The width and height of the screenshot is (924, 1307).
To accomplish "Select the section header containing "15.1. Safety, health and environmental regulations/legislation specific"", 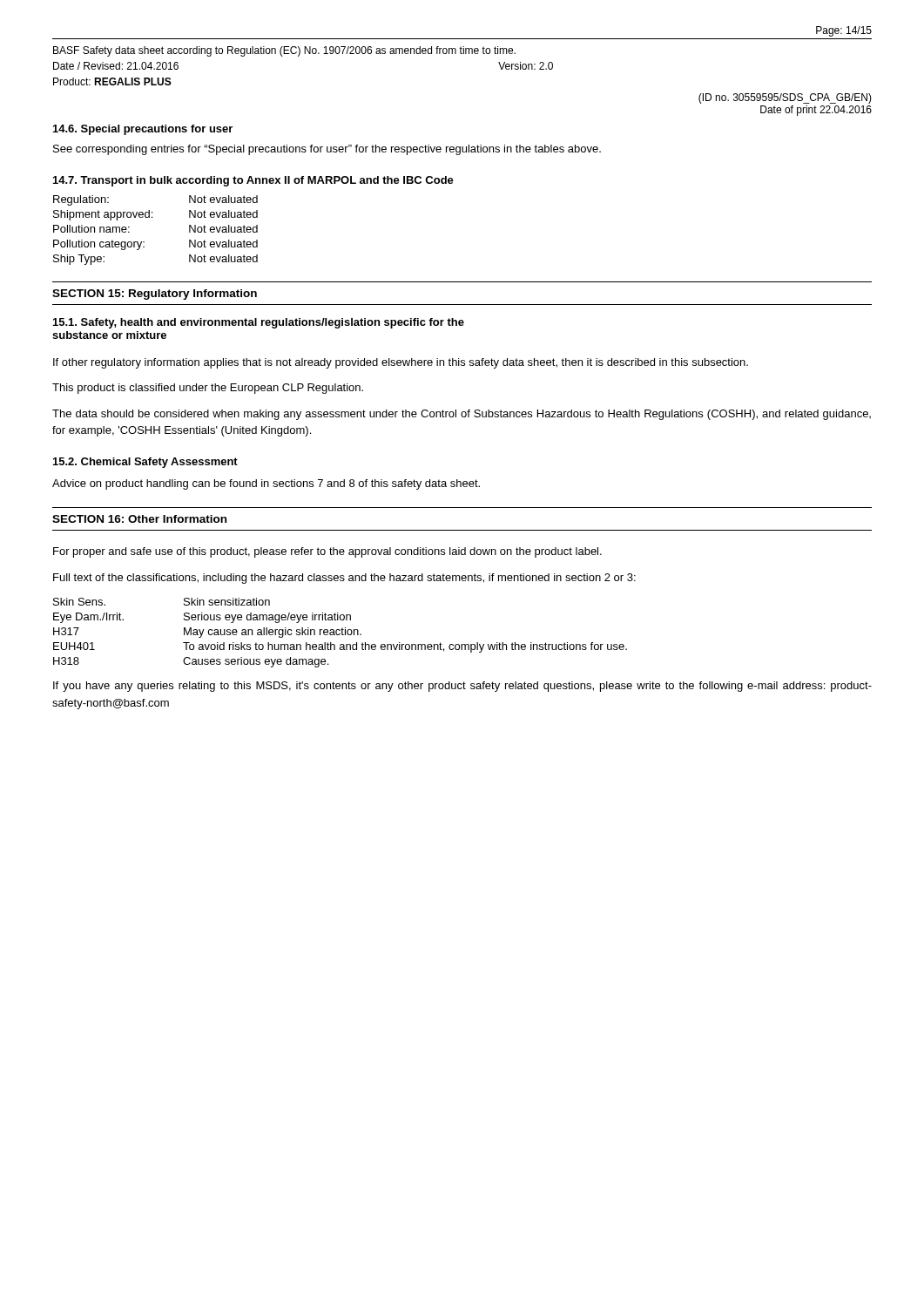I will coord(258,328).
